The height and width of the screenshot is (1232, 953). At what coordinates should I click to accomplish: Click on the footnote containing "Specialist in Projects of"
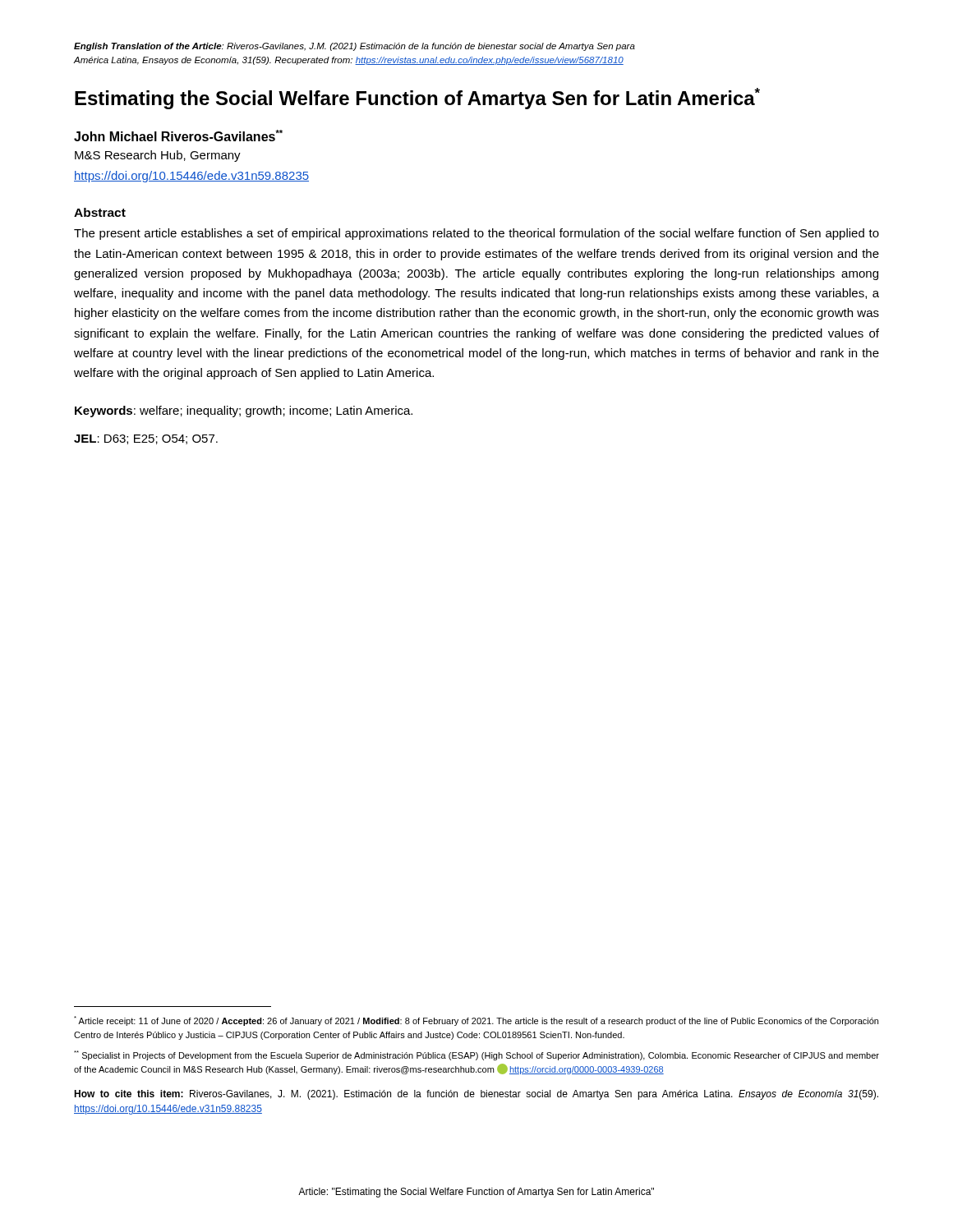coord(476,1062)
